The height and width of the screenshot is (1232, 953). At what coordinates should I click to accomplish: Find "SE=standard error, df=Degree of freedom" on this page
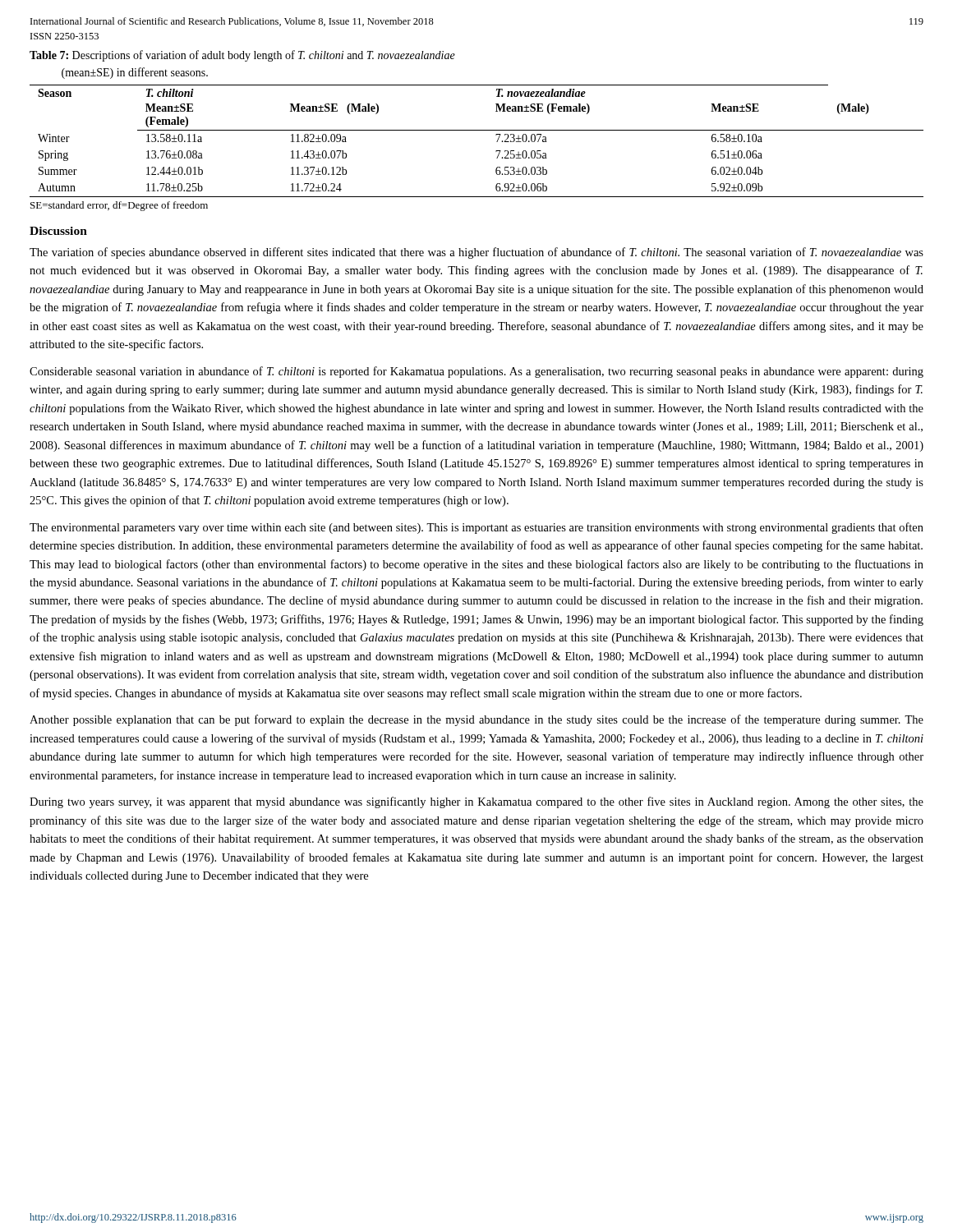pos(119,205)
